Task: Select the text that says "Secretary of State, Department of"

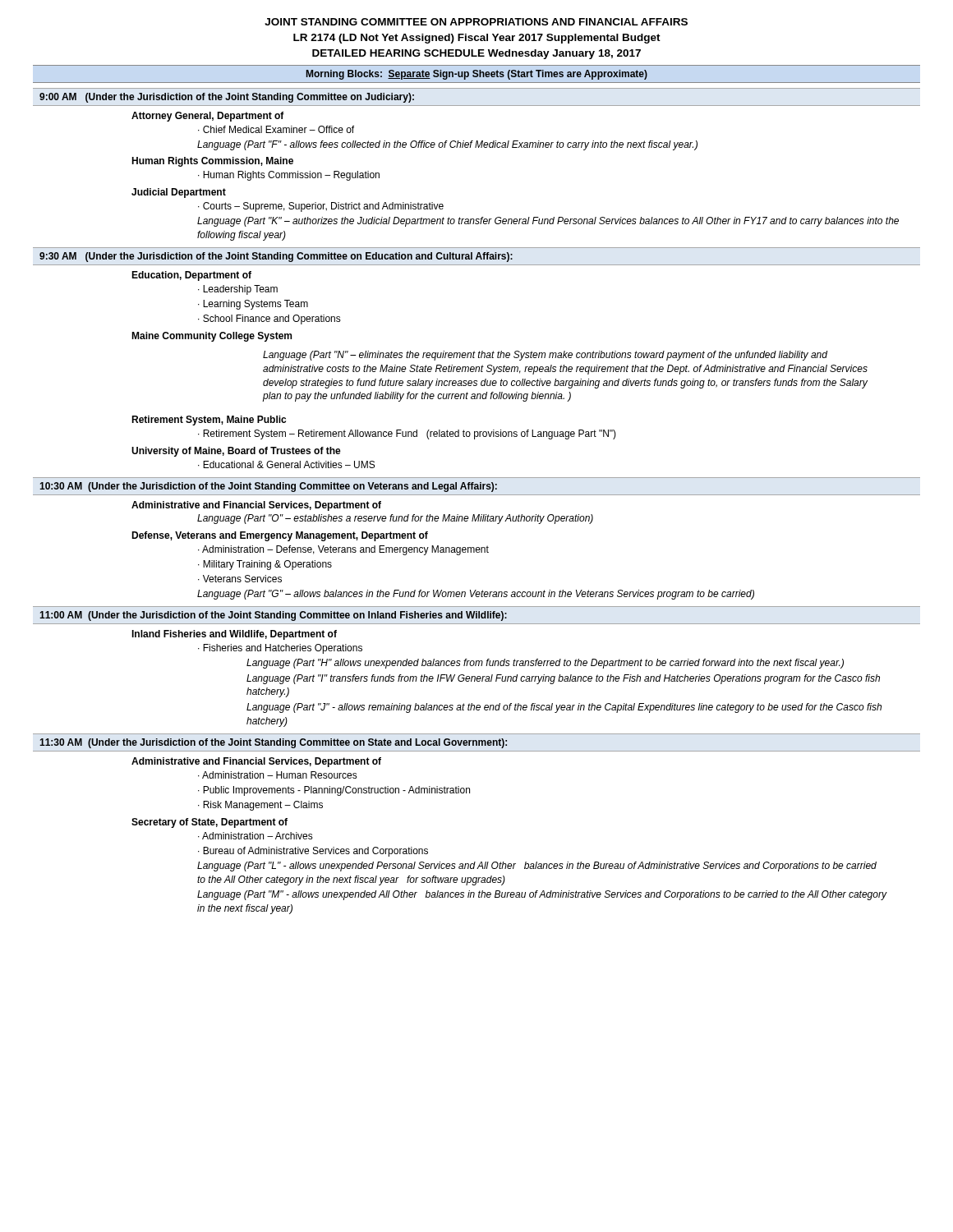Action: click(210, 822)
